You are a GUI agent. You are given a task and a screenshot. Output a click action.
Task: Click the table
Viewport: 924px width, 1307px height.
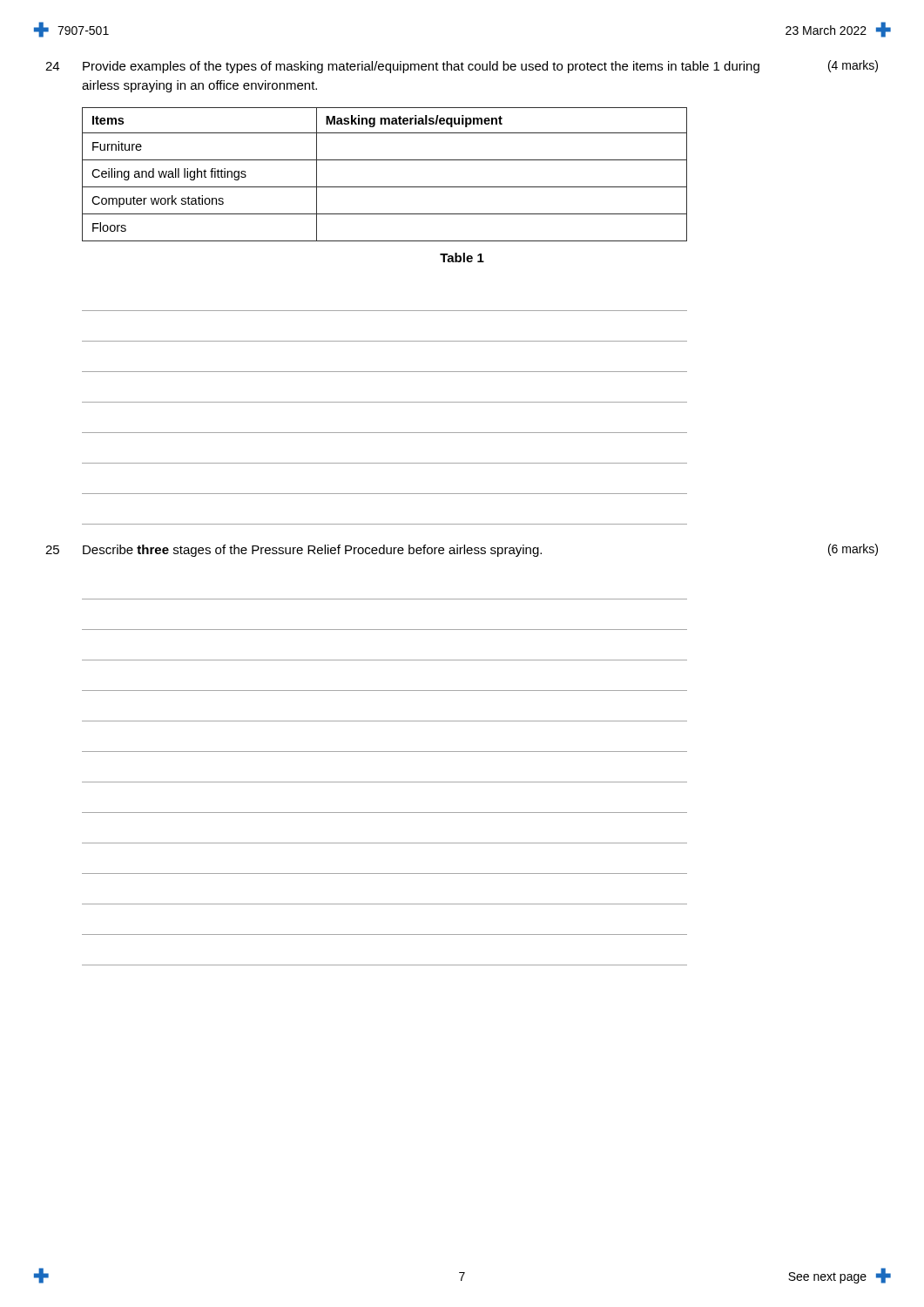point(480,174)
